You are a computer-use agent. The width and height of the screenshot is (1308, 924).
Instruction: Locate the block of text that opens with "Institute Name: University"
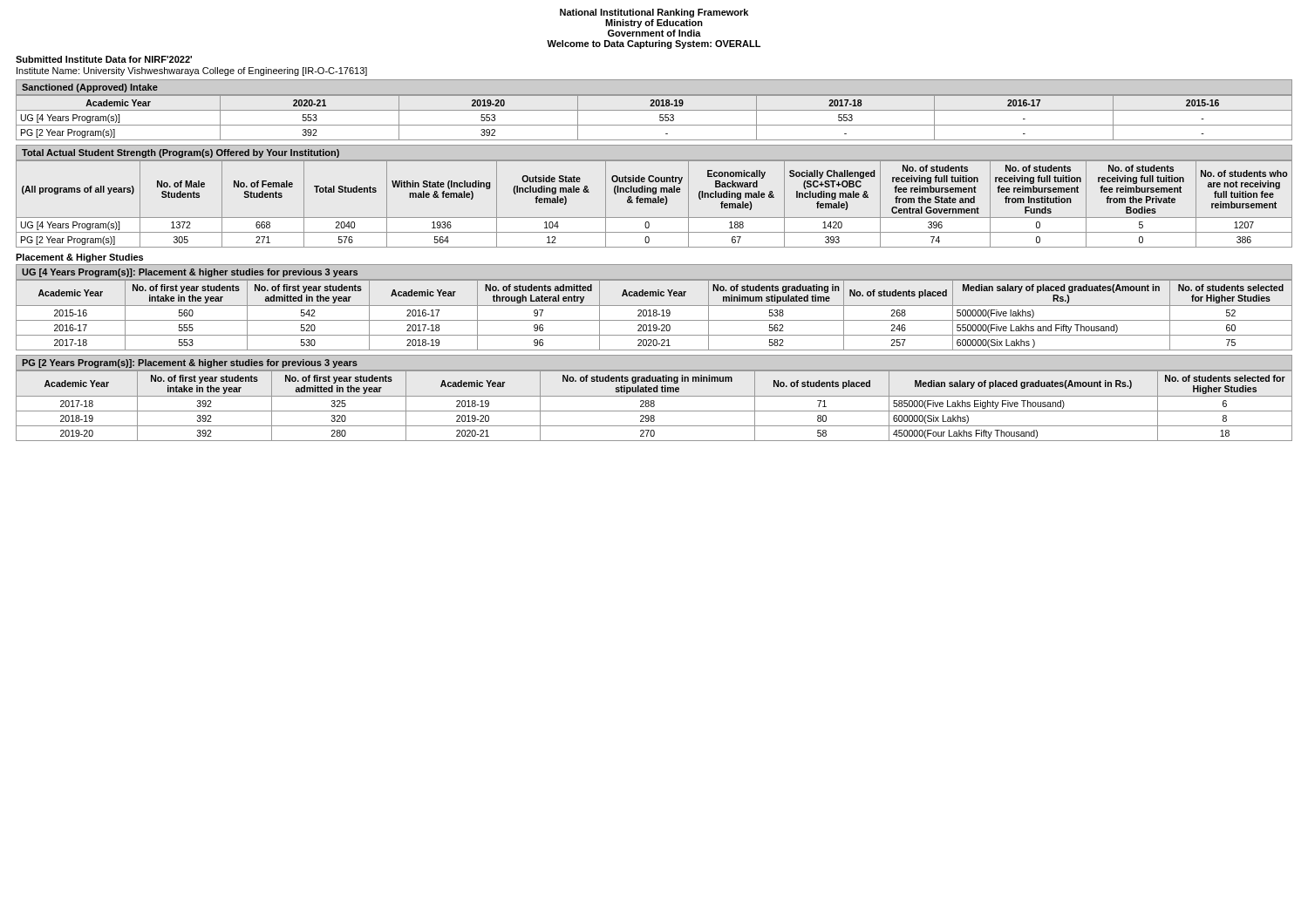pyautogui.click(x=192, y=71)
